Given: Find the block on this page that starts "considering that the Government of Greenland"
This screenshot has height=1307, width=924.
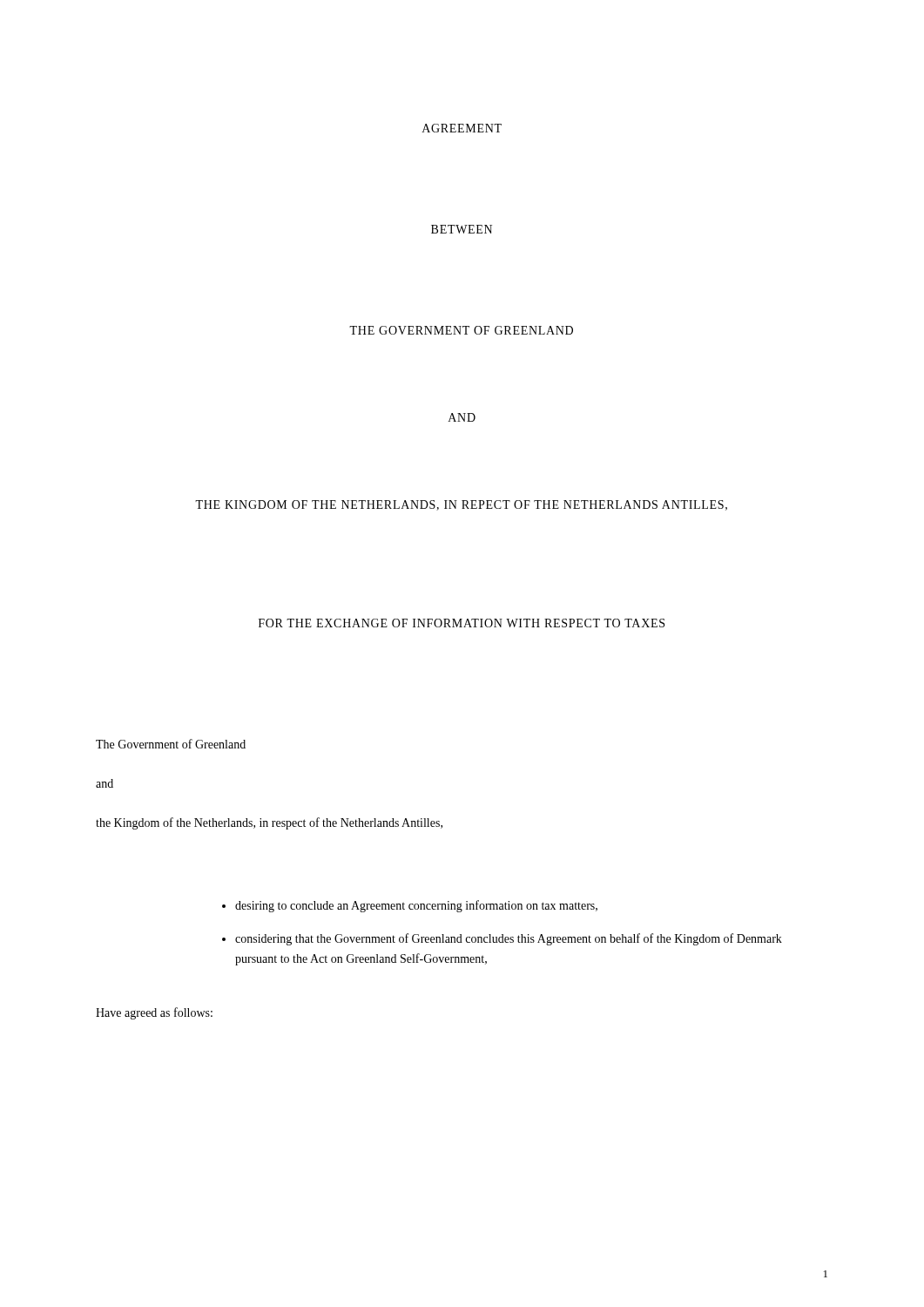Looking at the screenshot, I should point(509,949).
